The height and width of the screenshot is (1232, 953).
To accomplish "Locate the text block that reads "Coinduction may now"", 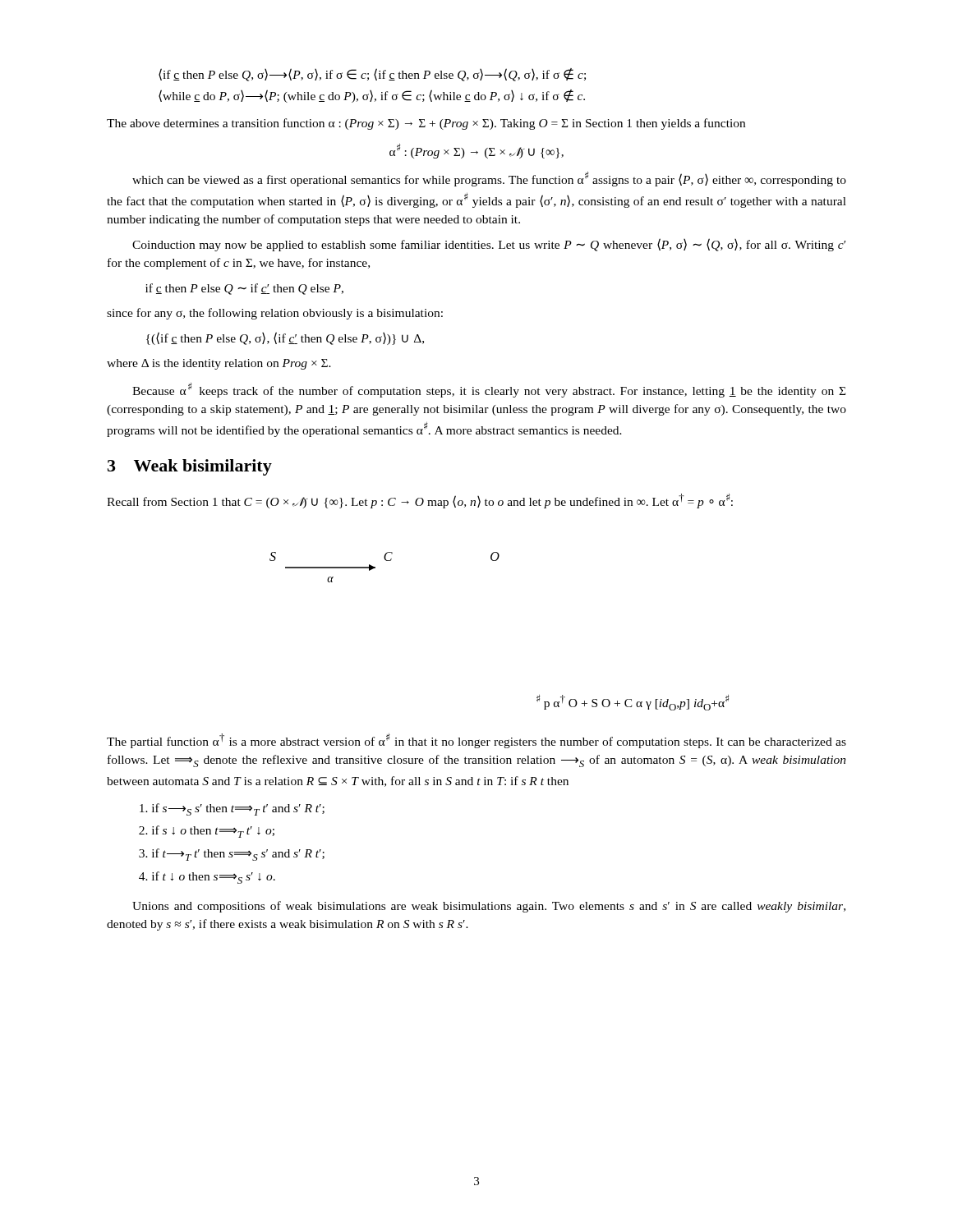I will pos(476,253).
